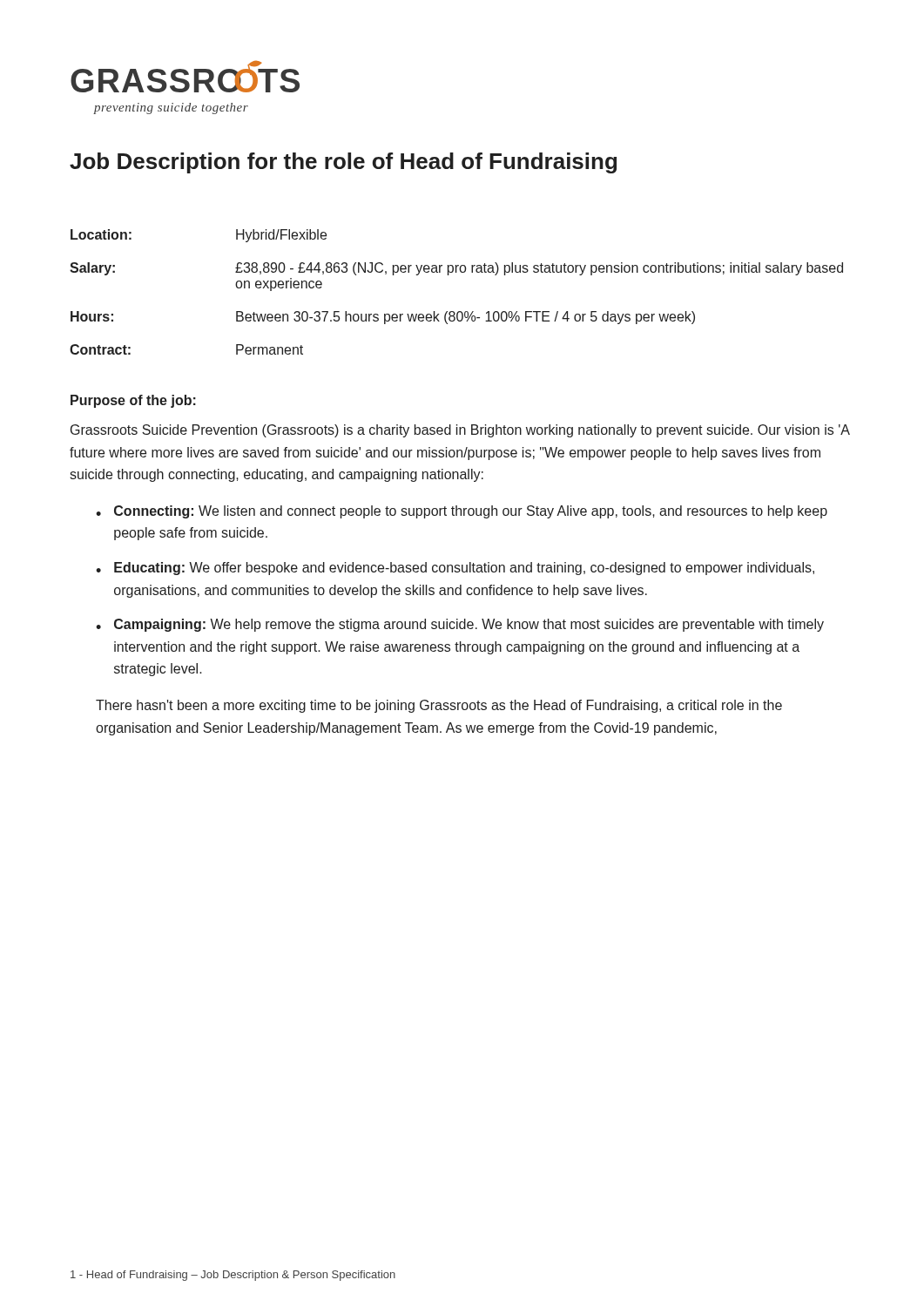
Task: Click on the element starting "There hasn't been"
Action: 439,716
